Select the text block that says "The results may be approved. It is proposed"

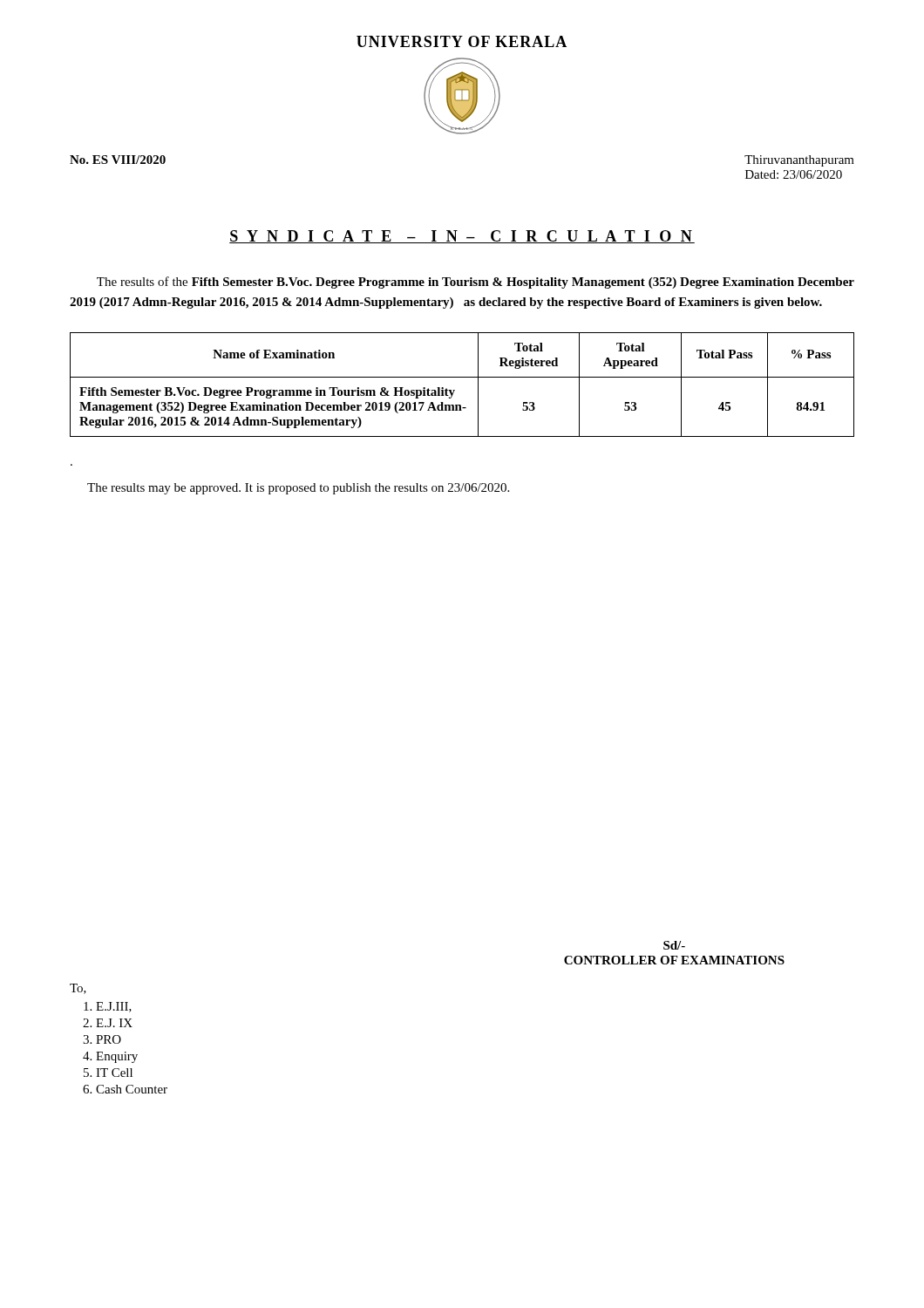[299, 487]
